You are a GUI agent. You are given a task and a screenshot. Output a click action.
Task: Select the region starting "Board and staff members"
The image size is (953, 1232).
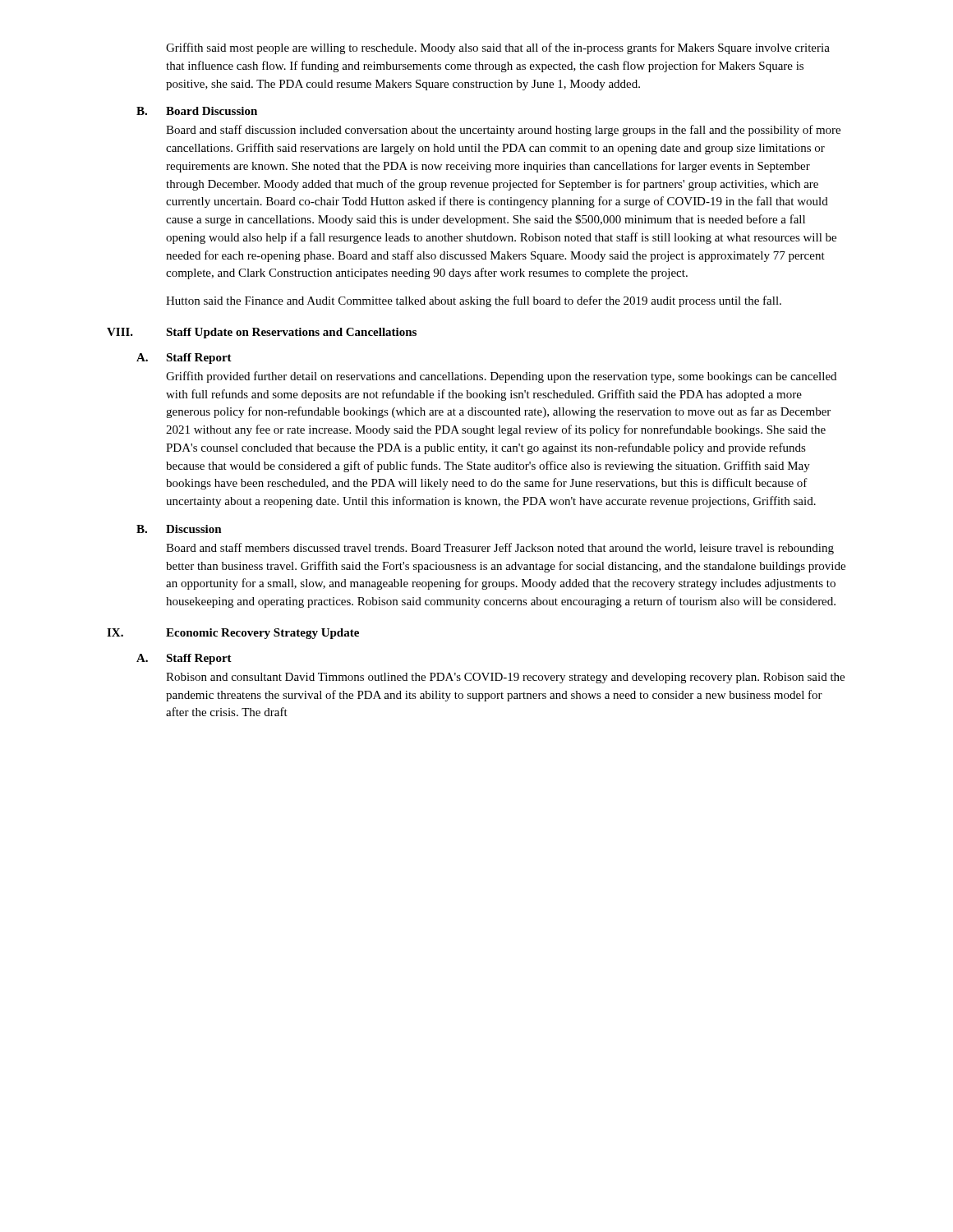click(x=506, y=575)
